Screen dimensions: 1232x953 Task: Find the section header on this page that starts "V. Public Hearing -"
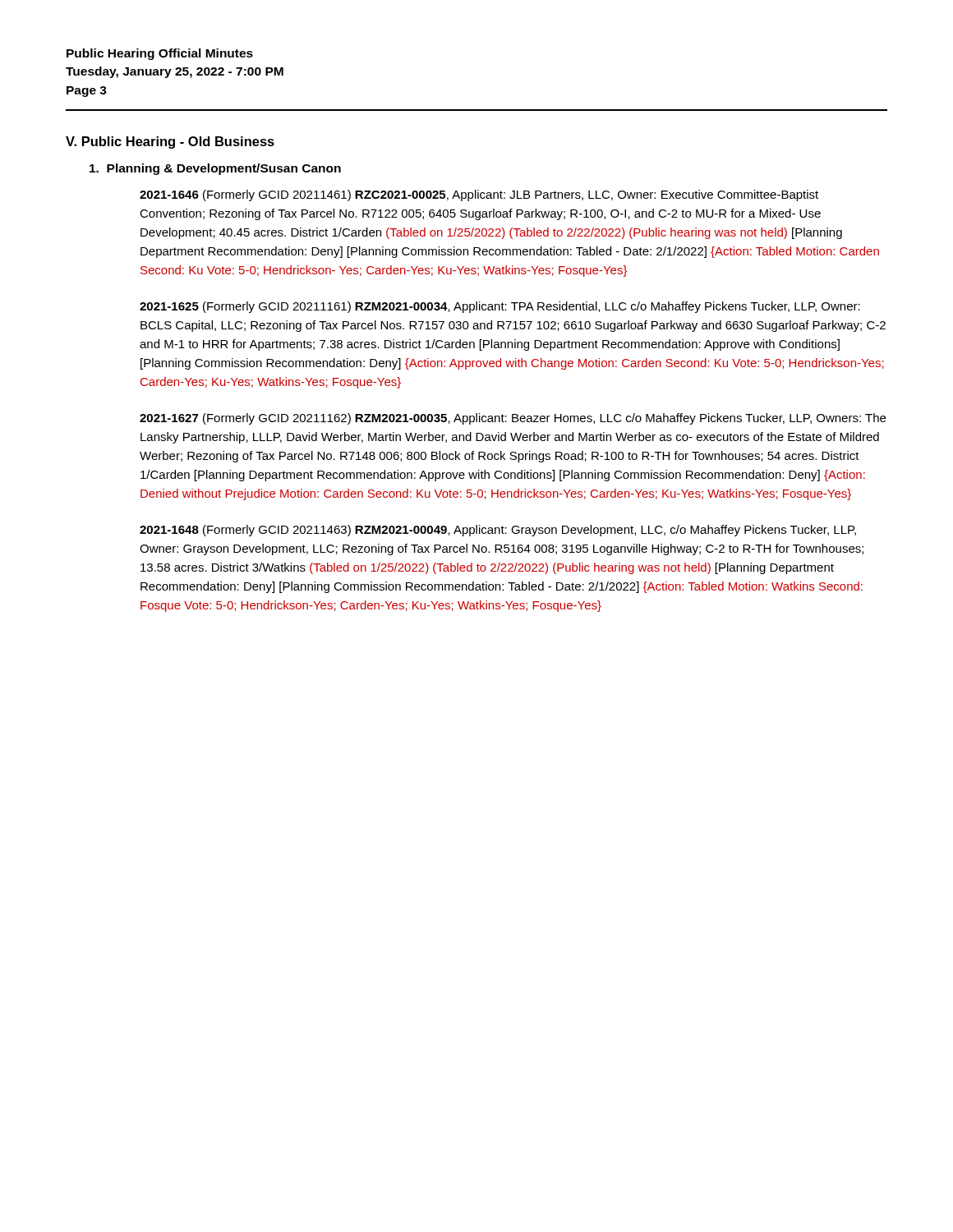pos(170,142)
